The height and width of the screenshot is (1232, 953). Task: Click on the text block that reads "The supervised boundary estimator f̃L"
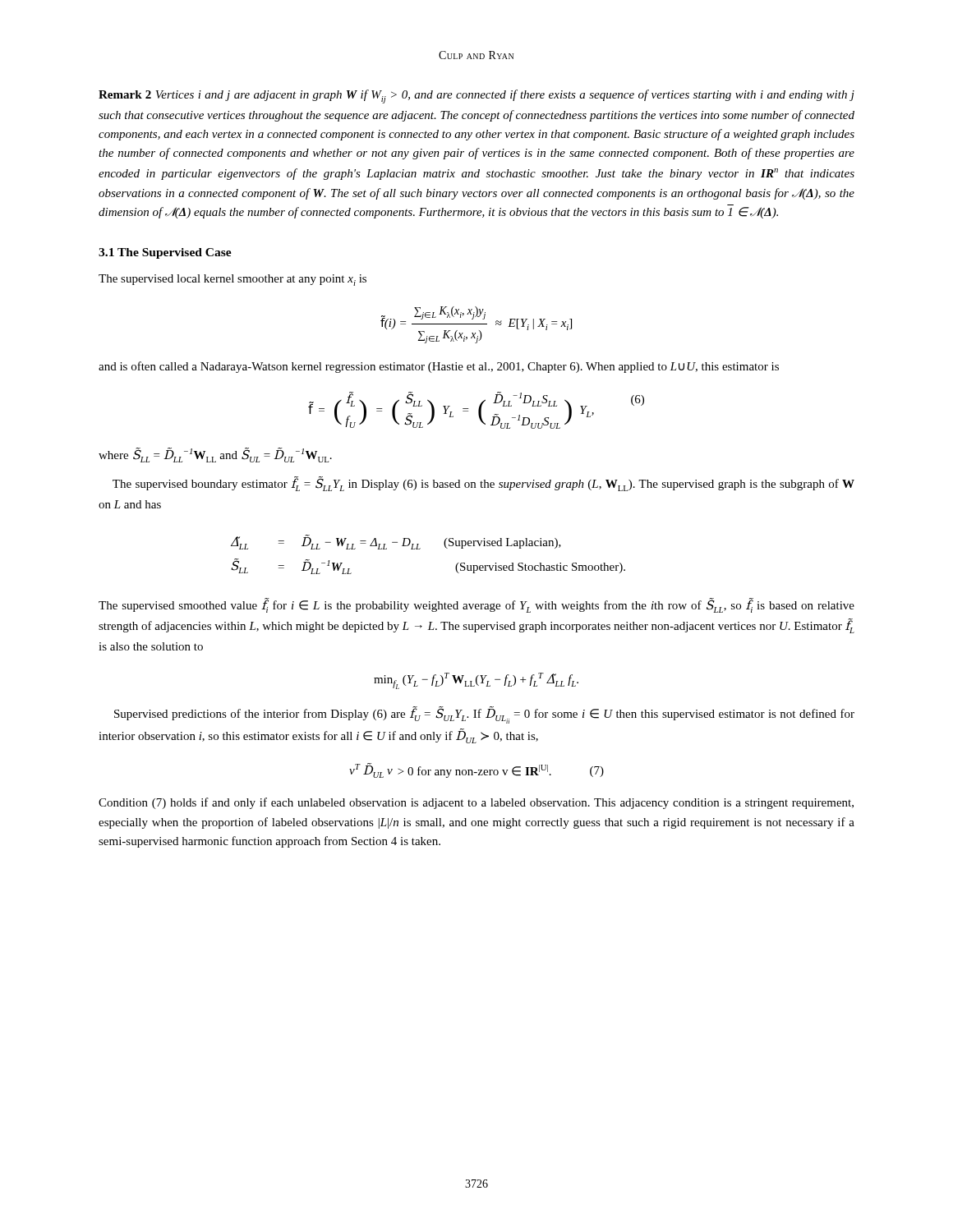point(476,494)
